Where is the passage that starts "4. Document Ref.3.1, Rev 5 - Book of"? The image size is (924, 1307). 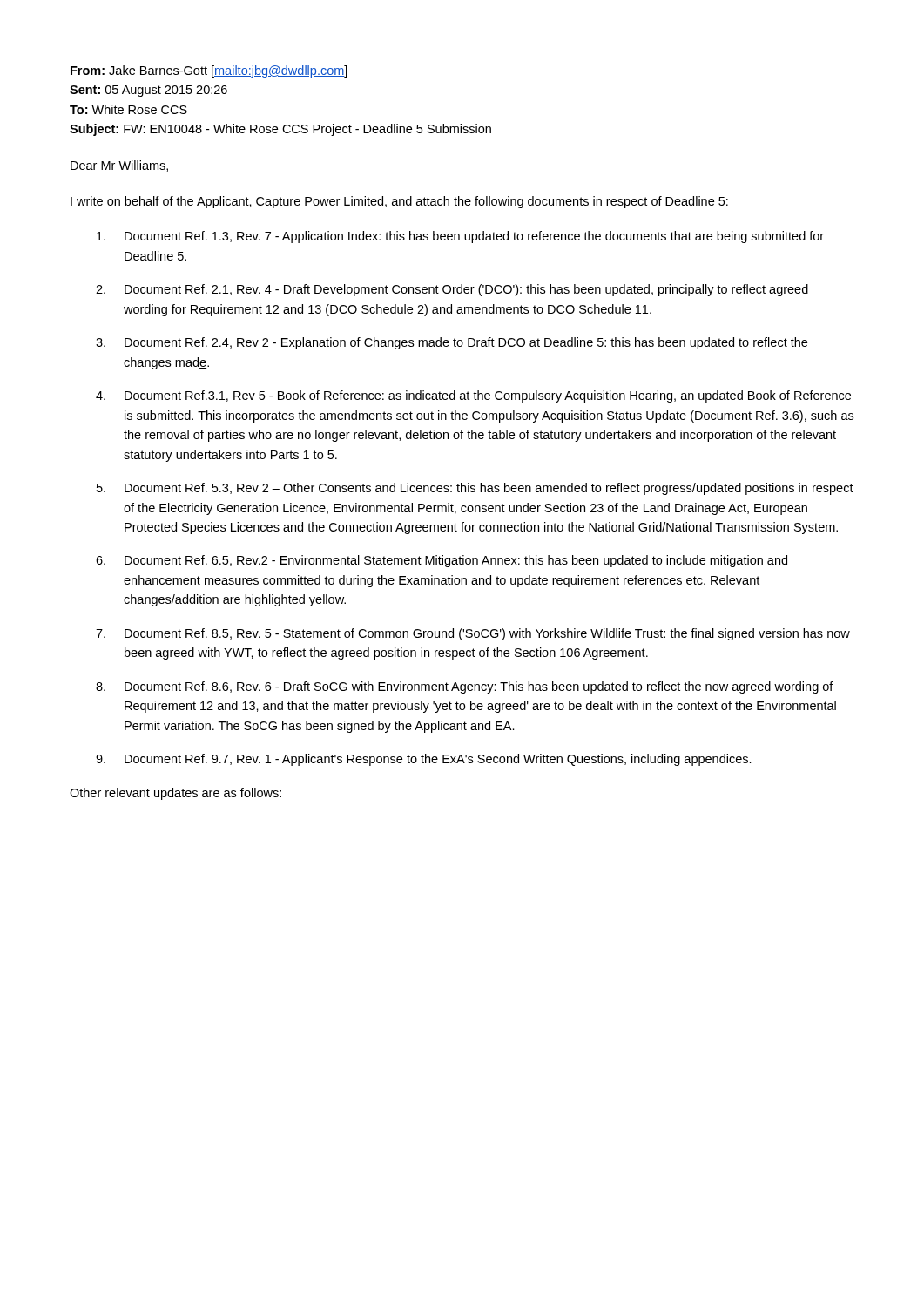coord(475,425)
